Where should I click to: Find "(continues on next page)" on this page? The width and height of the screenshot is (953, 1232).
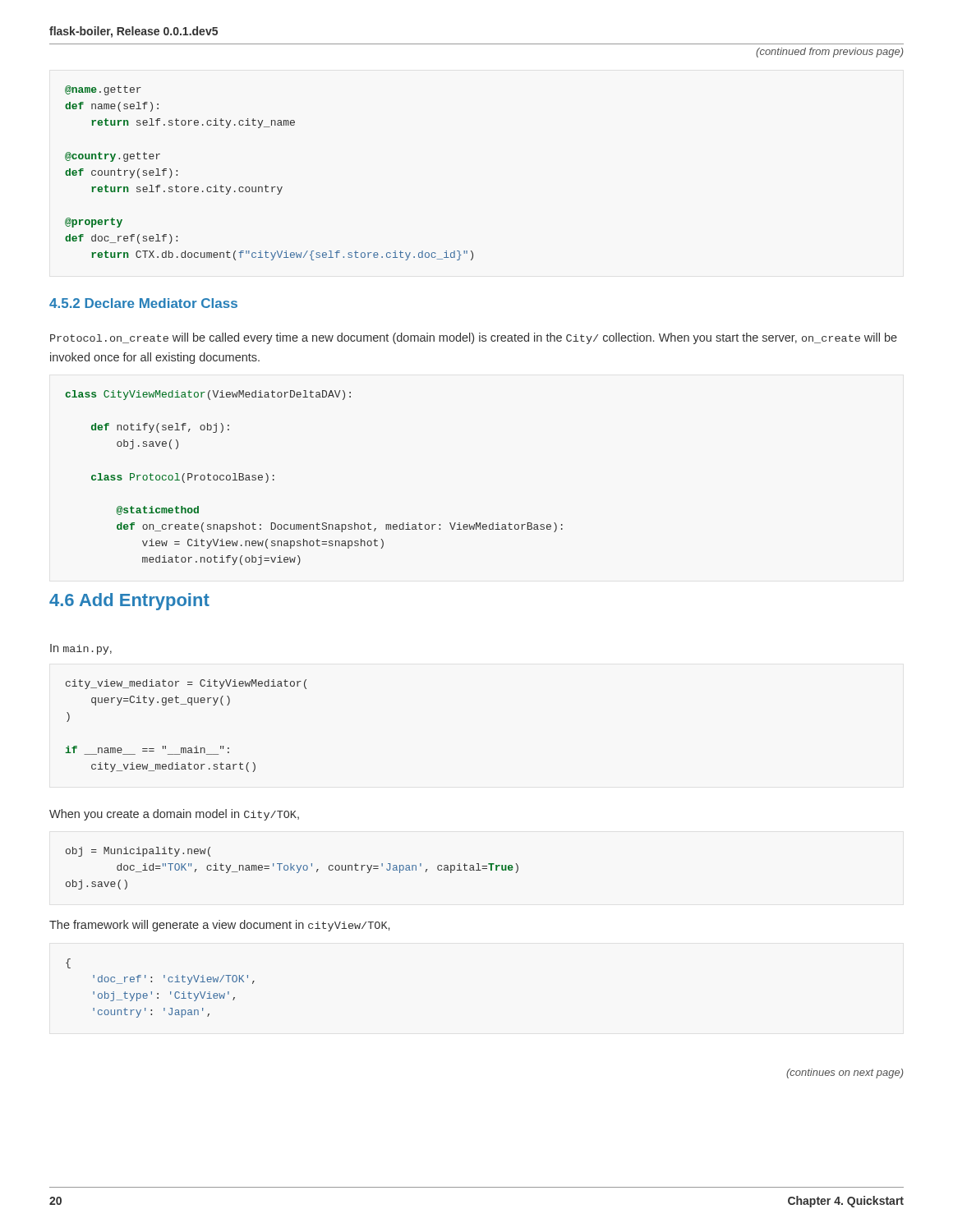845,1072
